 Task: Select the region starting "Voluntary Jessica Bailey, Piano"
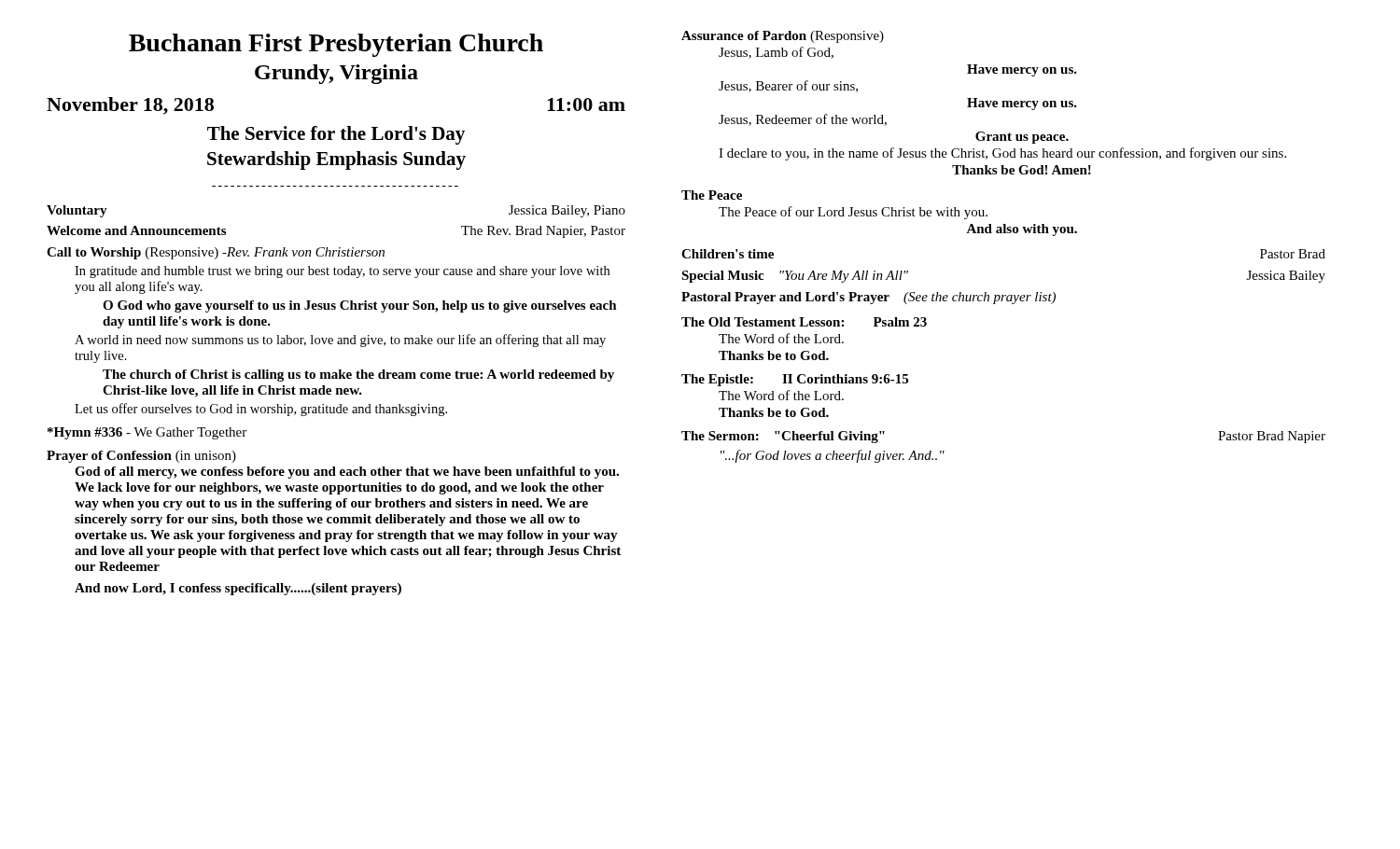[x=91, y=211]
